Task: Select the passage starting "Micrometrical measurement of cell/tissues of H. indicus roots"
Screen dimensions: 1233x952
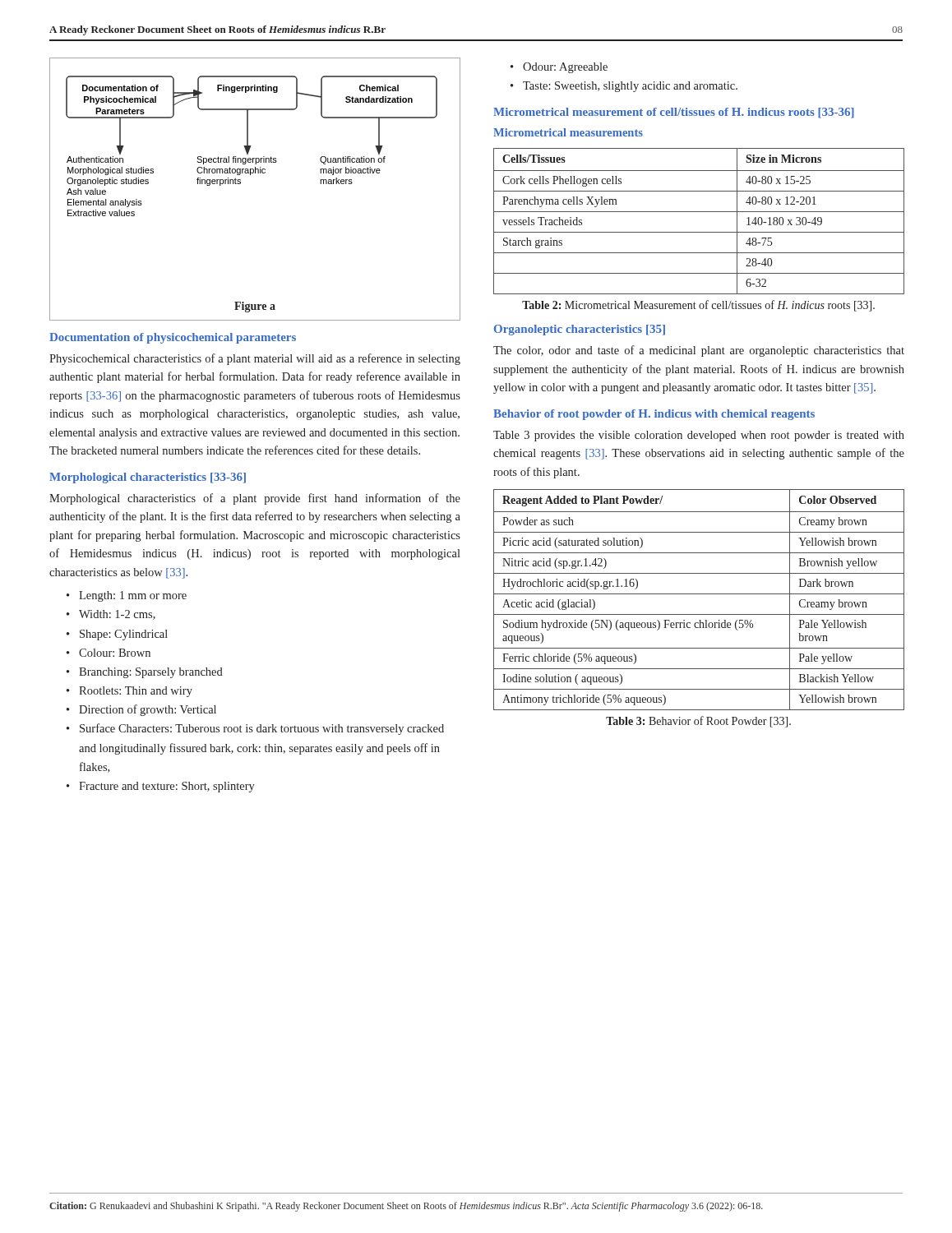Action: pos(674,112)
